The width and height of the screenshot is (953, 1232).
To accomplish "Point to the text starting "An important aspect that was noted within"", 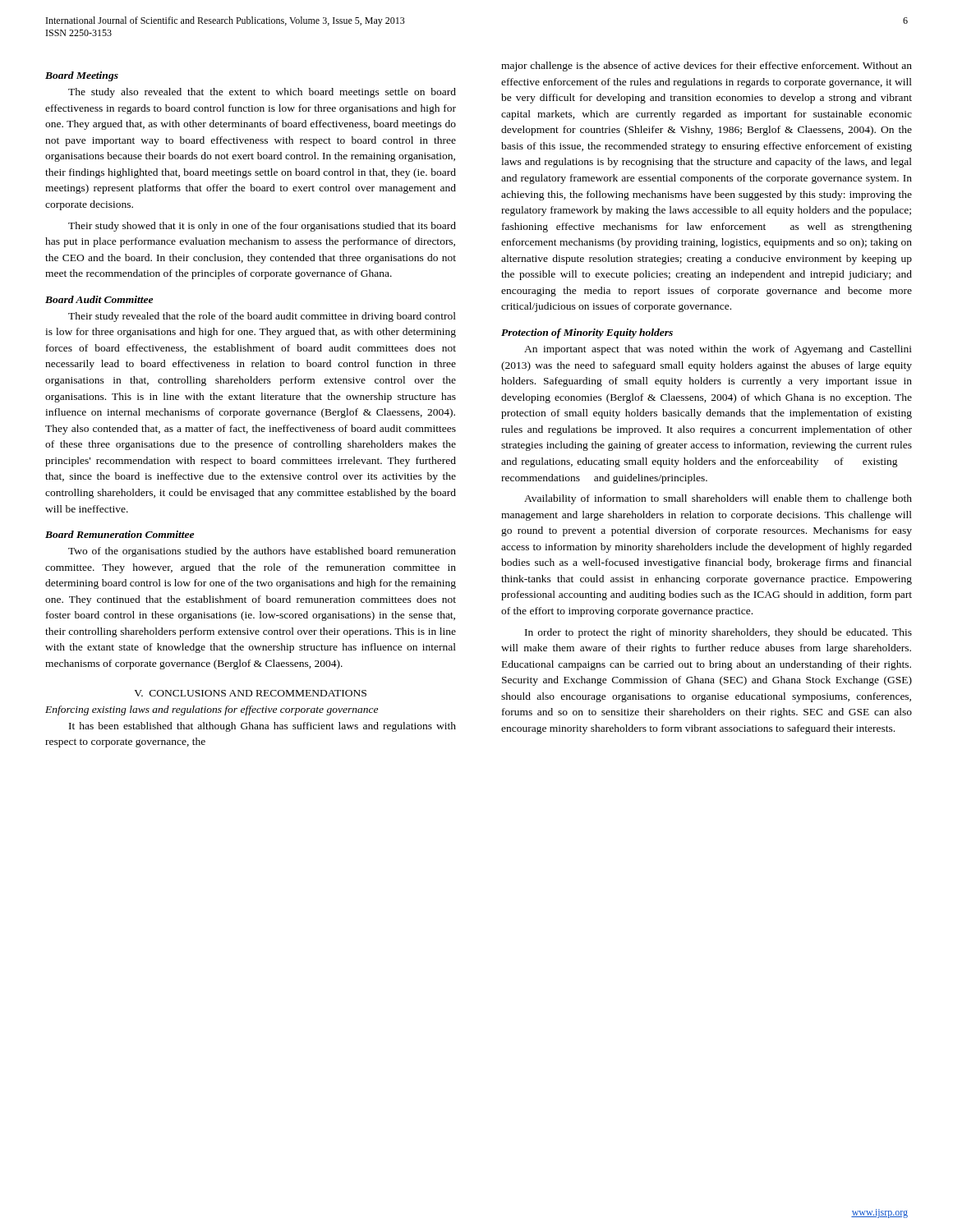I will coord(707,539).
